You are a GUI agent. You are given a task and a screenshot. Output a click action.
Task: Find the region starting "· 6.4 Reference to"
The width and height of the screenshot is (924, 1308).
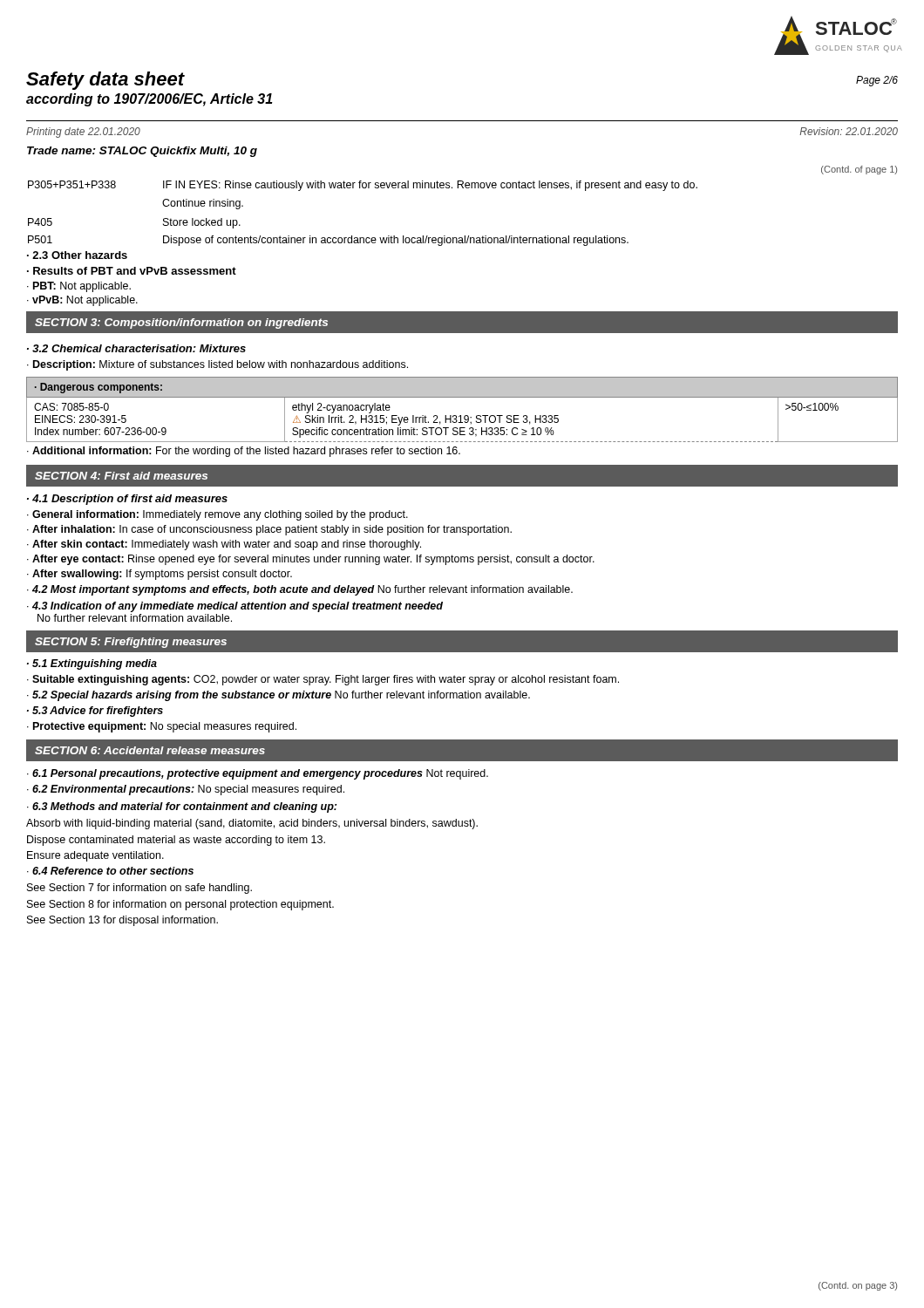point(180,896)
